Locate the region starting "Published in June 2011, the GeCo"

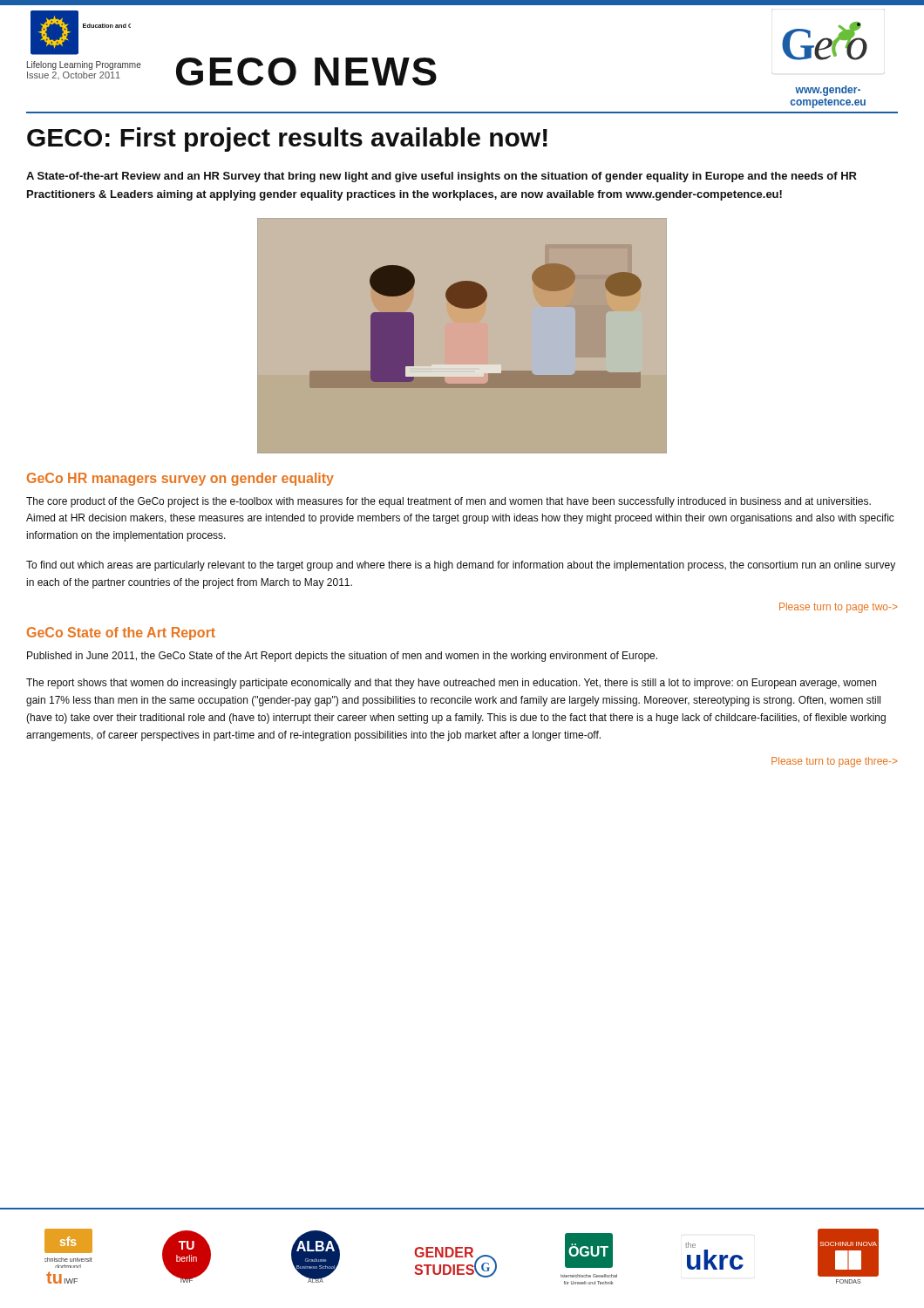point(342,655)
